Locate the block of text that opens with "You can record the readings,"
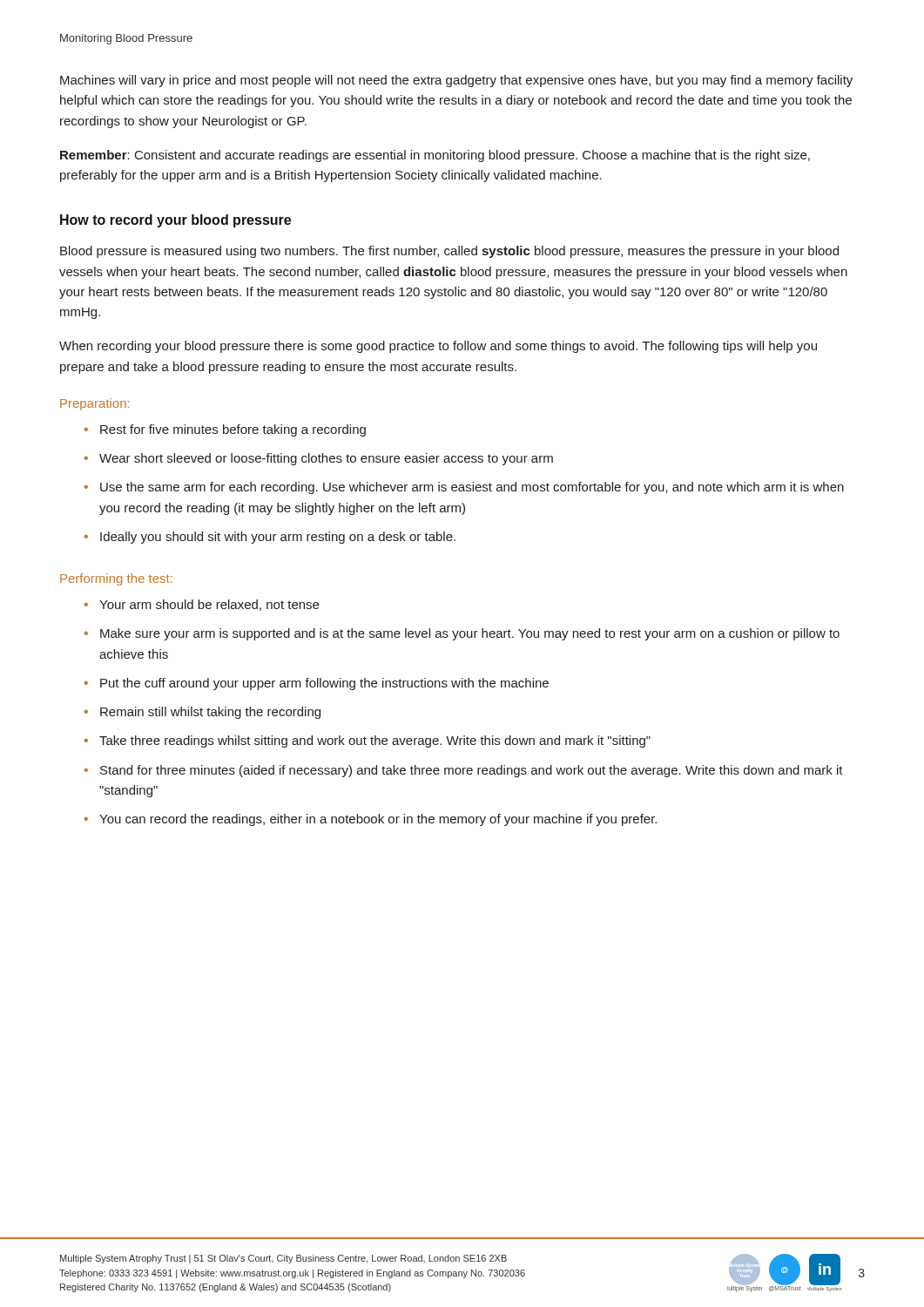This screenshot has height=1307, width=924. coord(379,819)
